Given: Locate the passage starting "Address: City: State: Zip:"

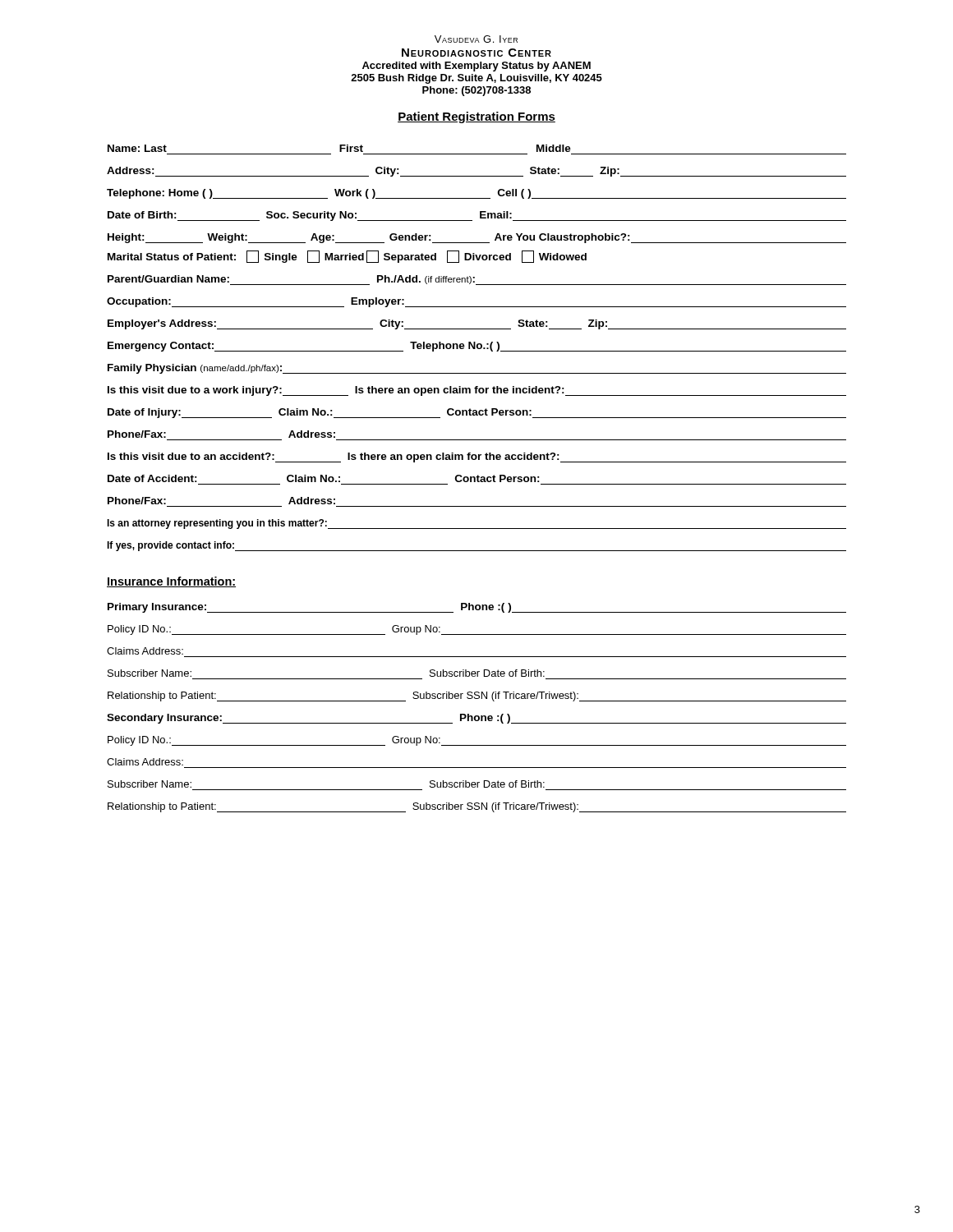Looking at the screenshot, I should (476, 169).
